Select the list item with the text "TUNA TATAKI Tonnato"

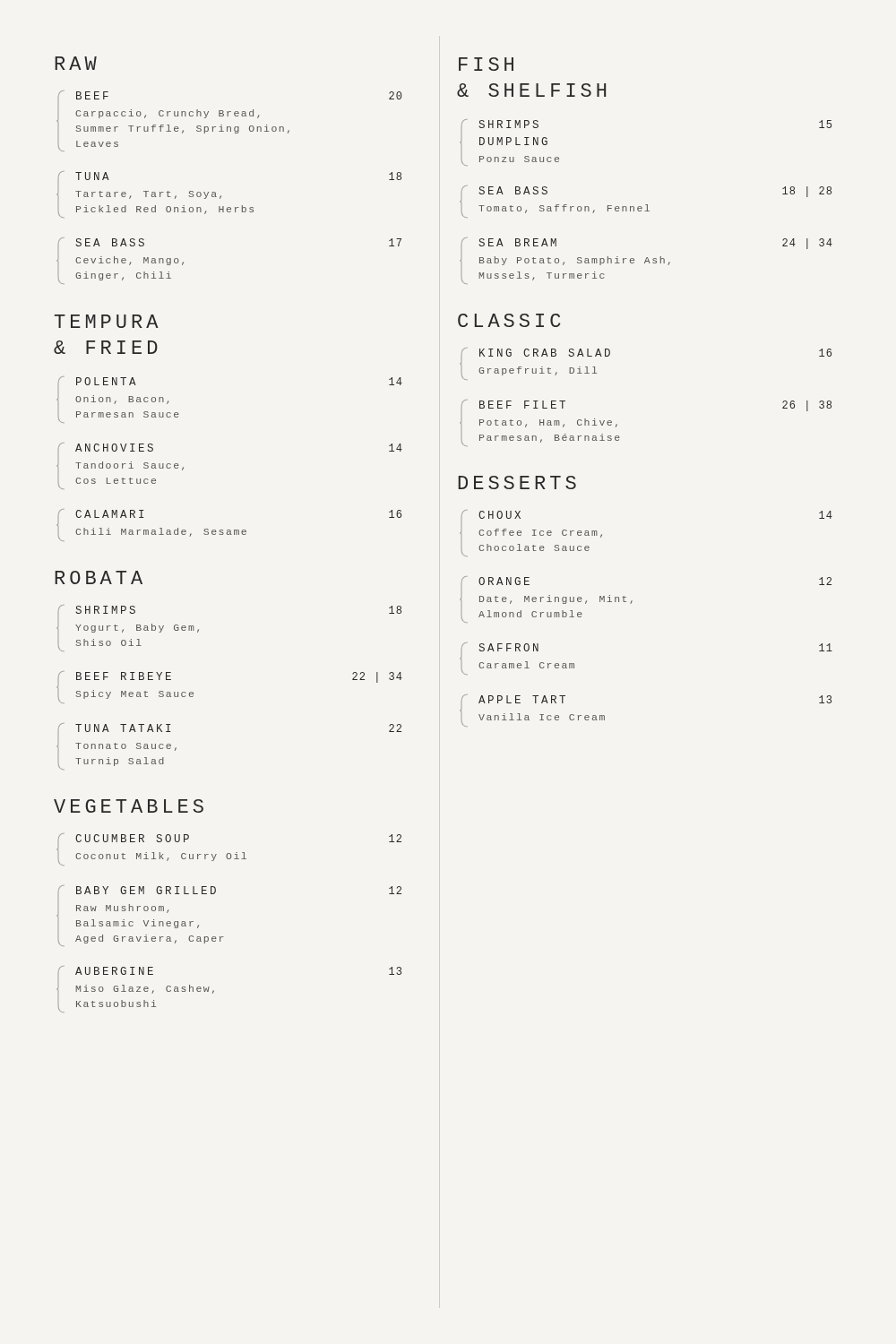click(x=89, y=727)
